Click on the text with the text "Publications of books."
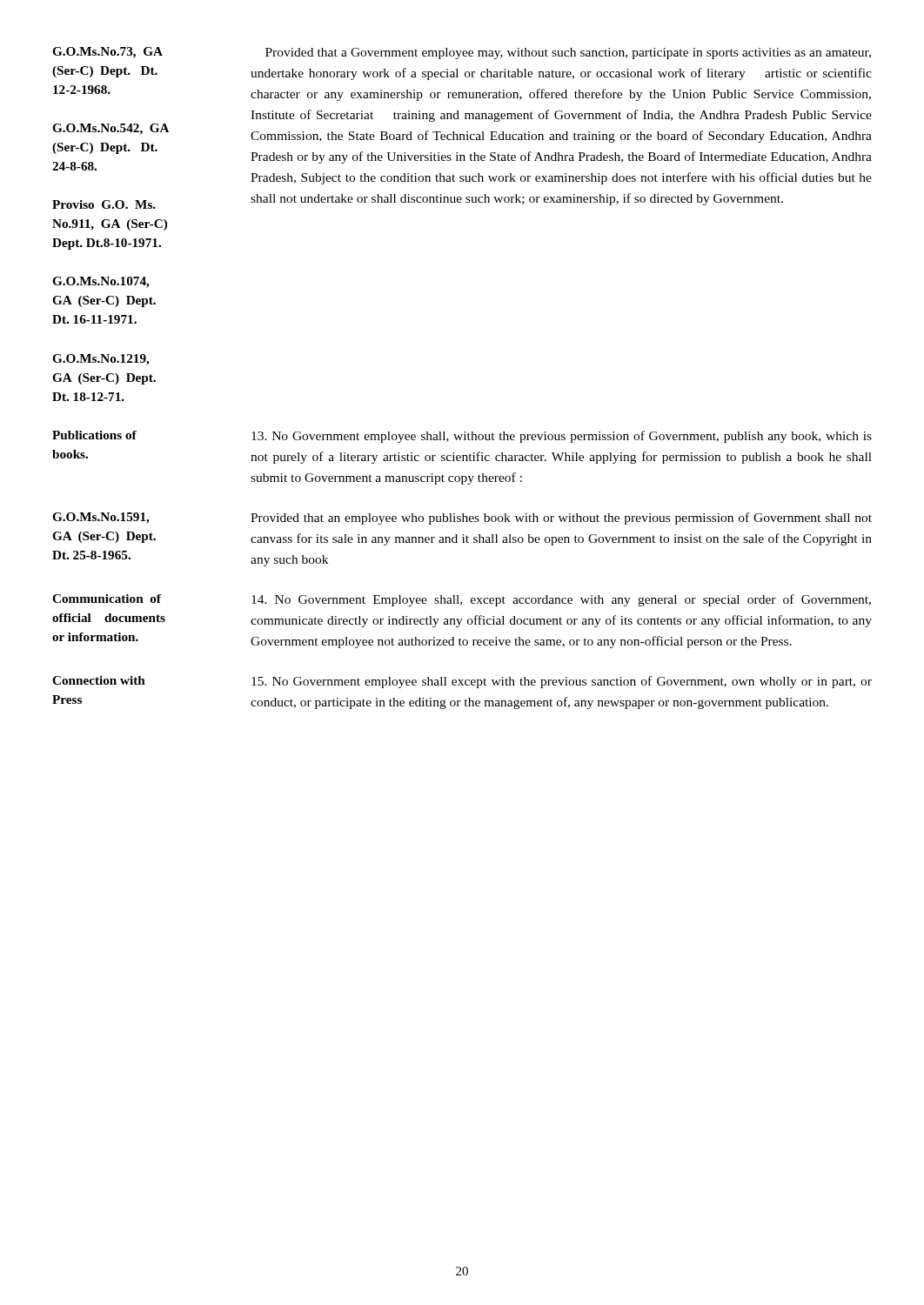 94,444
